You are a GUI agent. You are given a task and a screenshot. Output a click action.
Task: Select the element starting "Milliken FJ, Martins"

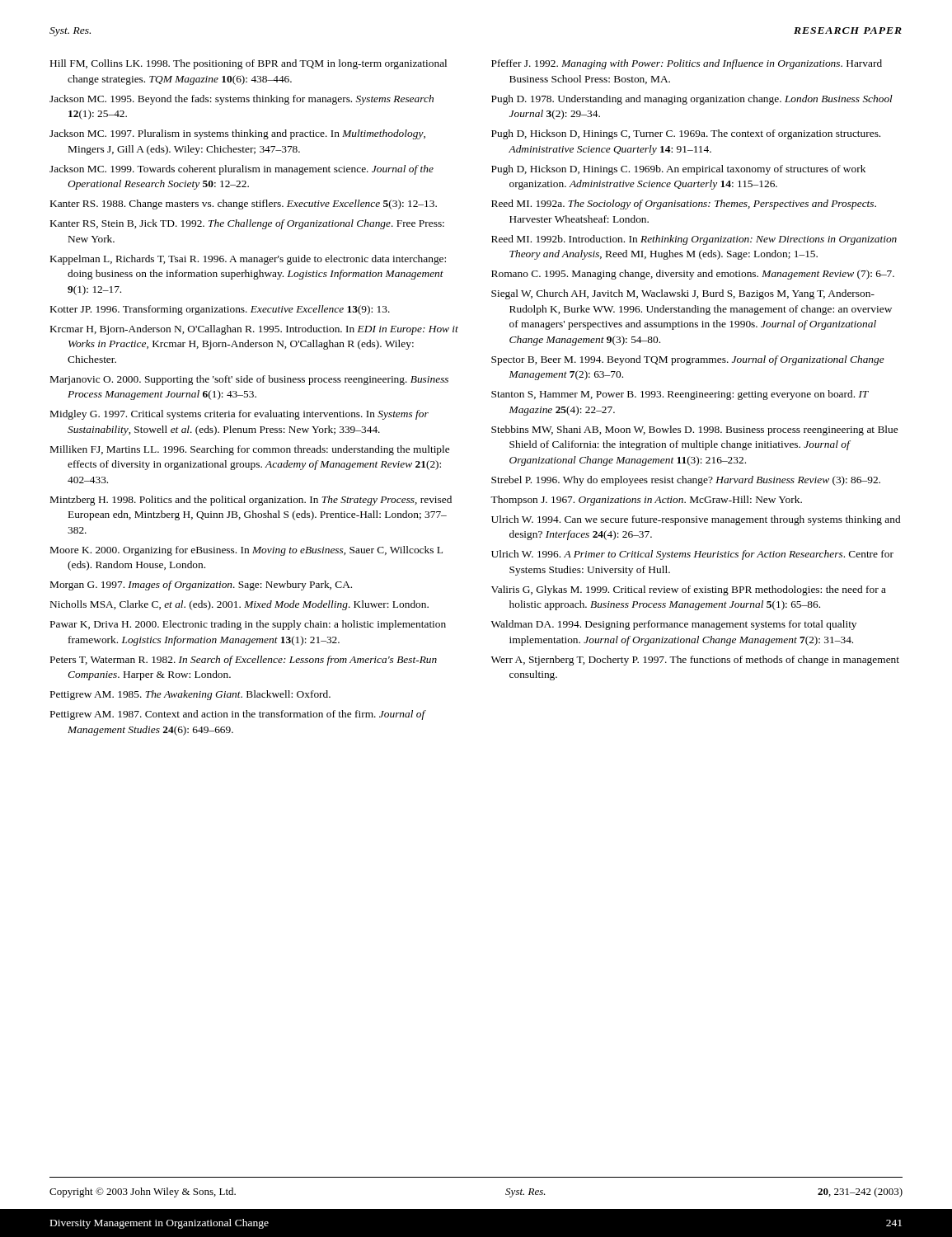pos(250,464)
